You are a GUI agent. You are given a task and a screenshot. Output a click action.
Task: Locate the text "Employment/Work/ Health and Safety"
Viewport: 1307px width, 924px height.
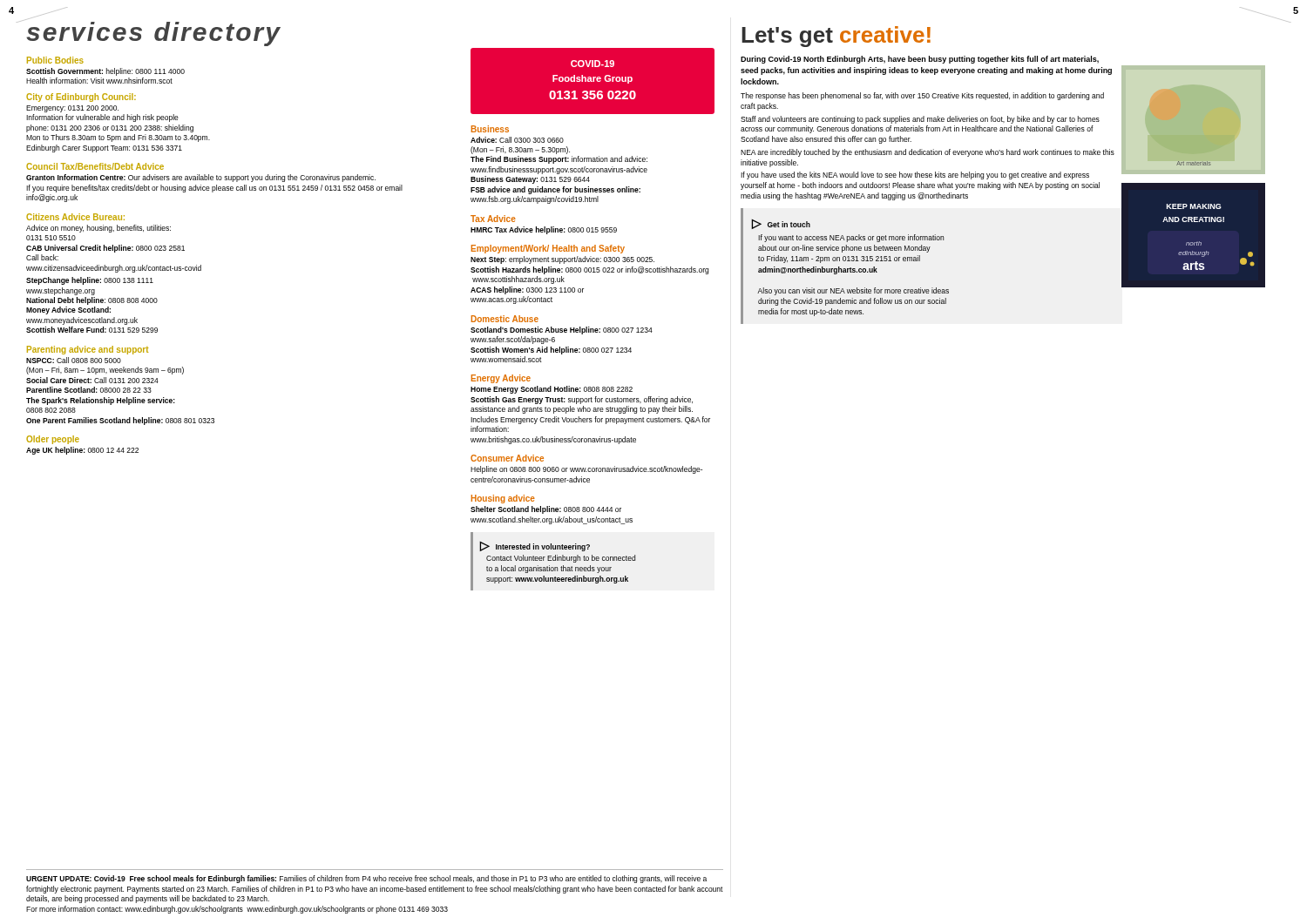tap(548, 249)
